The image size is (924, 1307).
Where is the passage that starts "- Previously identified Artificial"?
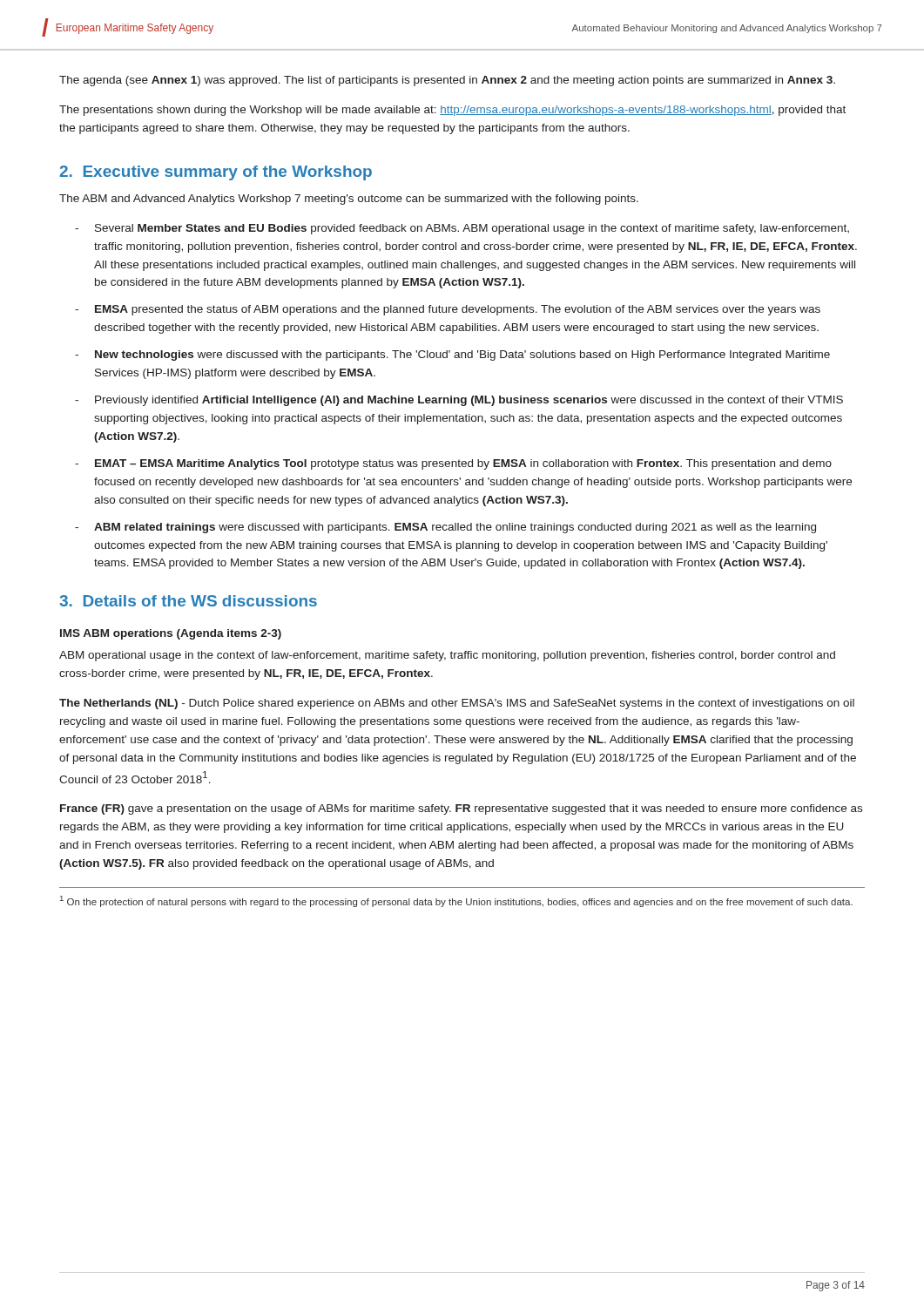tap(462, 419)
